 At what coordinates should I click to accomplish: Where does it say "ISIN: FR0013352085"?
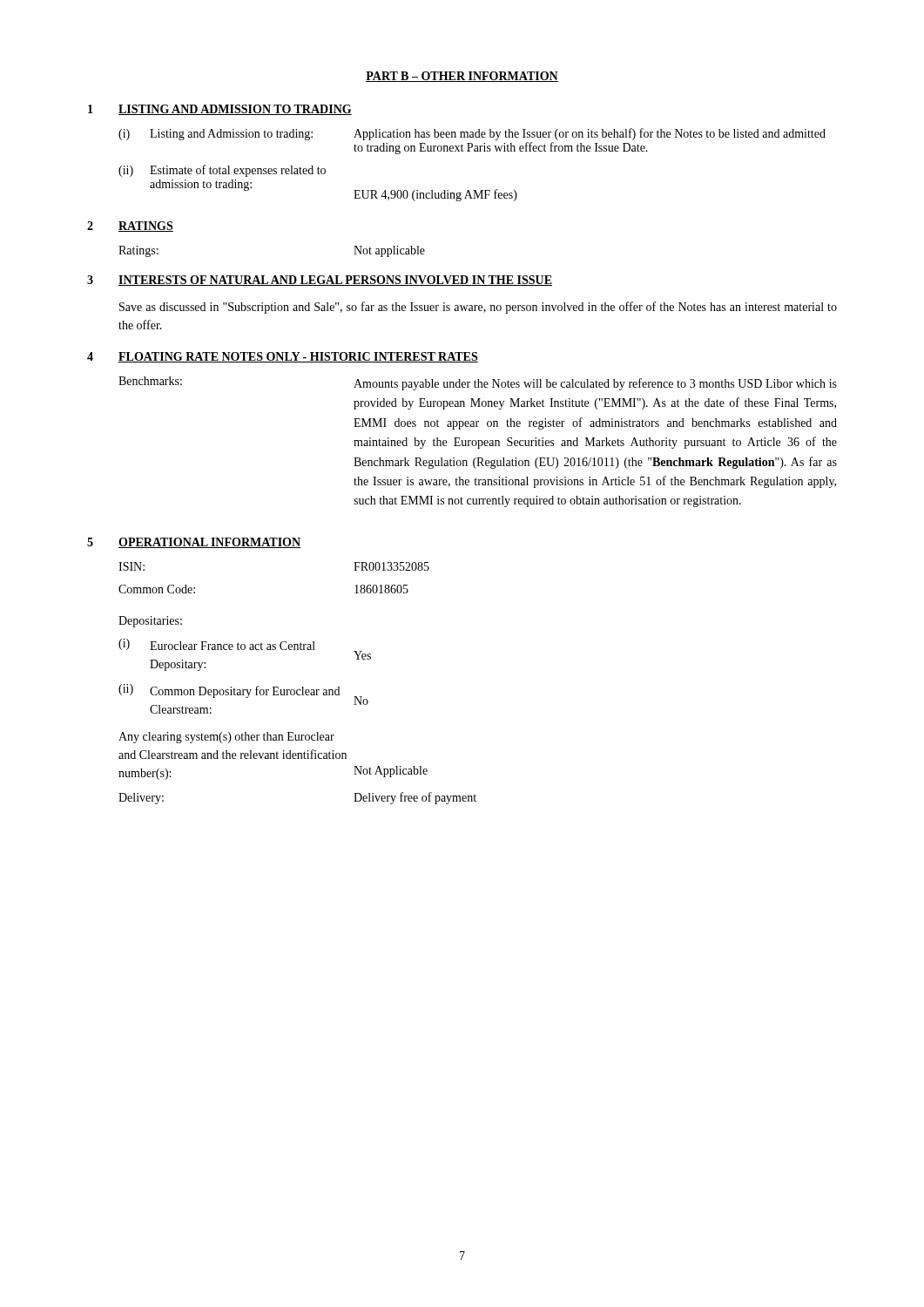click(x=135, y=566)
